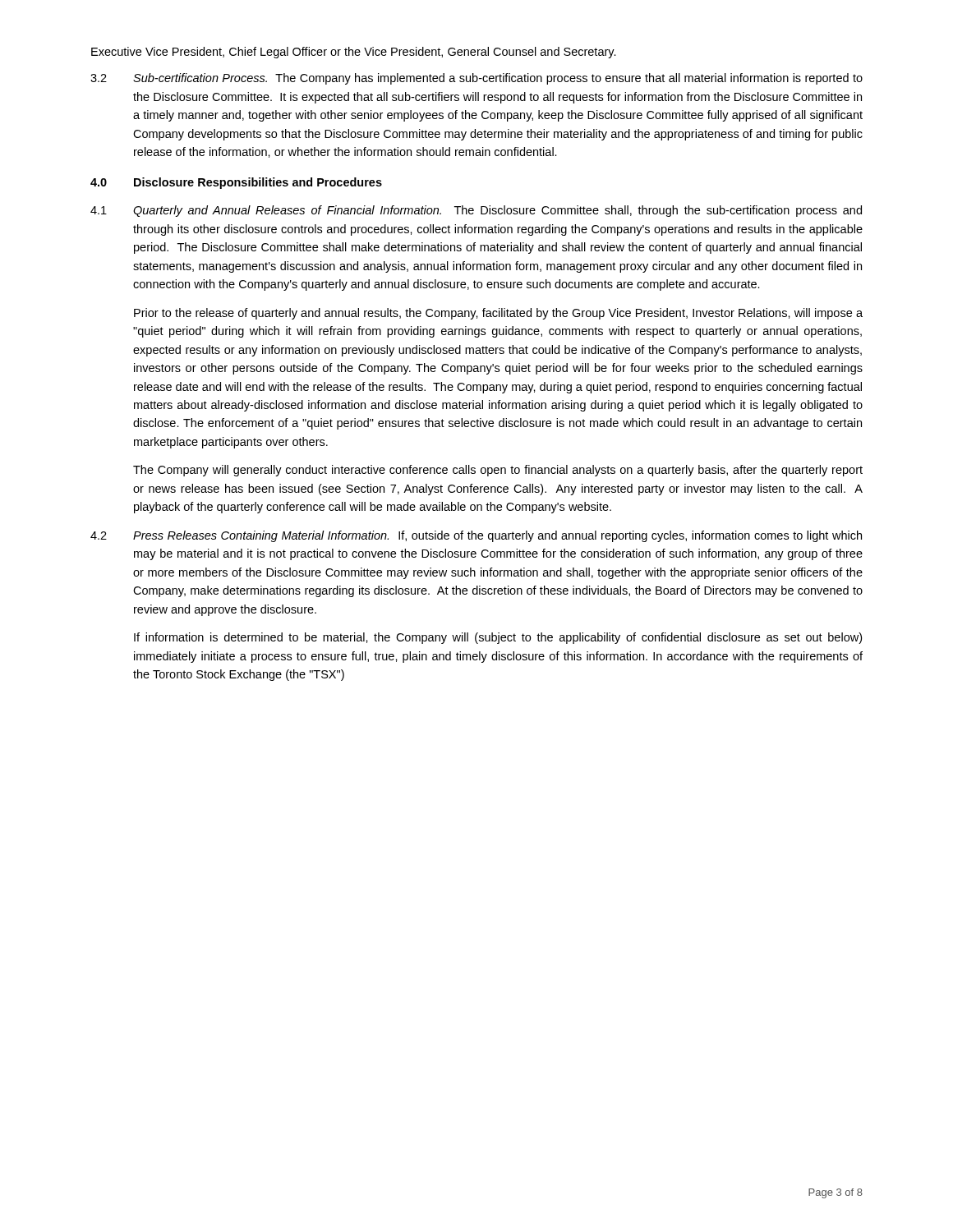Point to the block starting "If information is determined to be material,"
The image size is (953, 1232).
click(498, 656)
